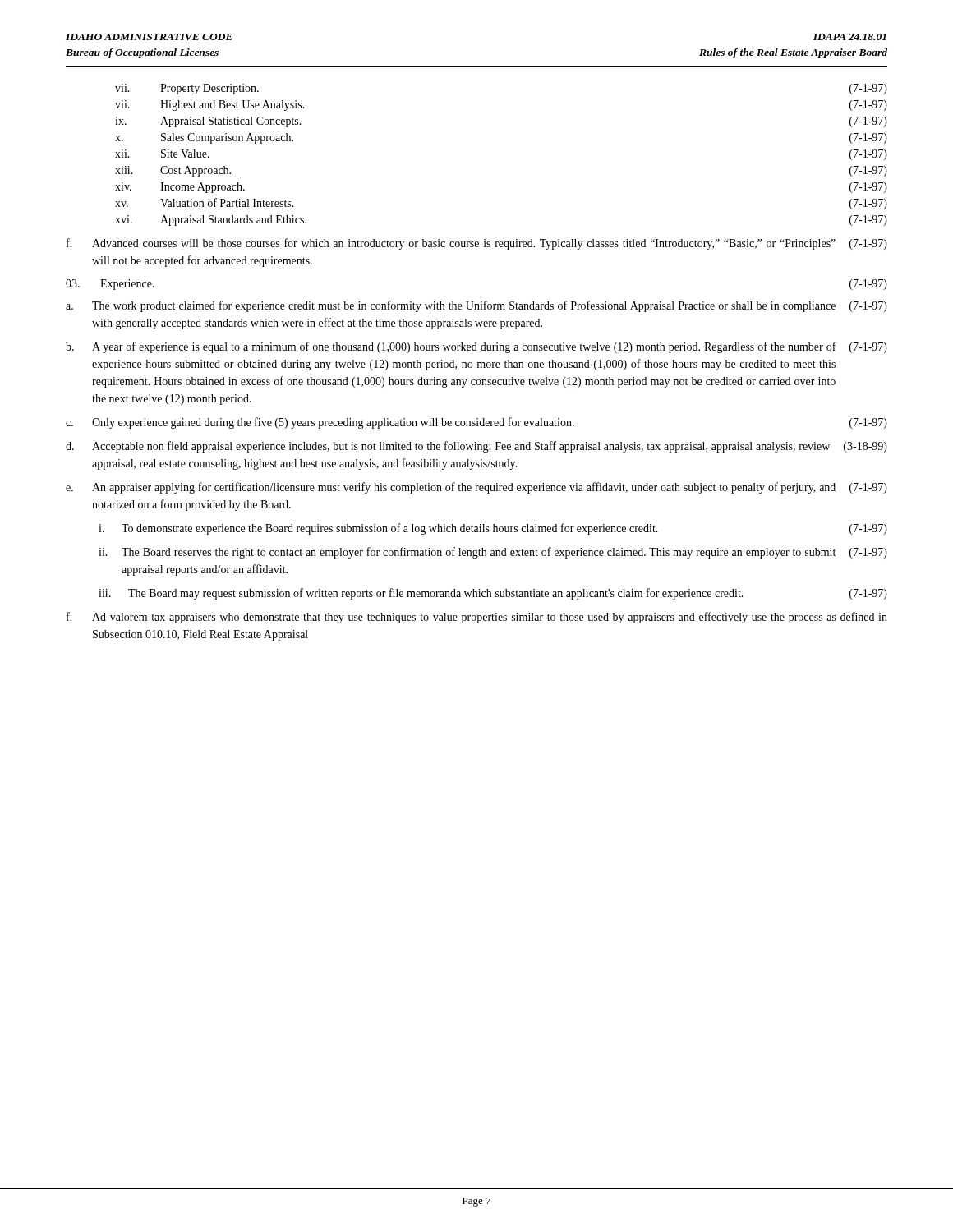Image resolution: width=953 pixels, height=1232 pixels.
Task: Click on the element starting "ix. Appraisal Statistical"
Action: click(x=239, y=122)
